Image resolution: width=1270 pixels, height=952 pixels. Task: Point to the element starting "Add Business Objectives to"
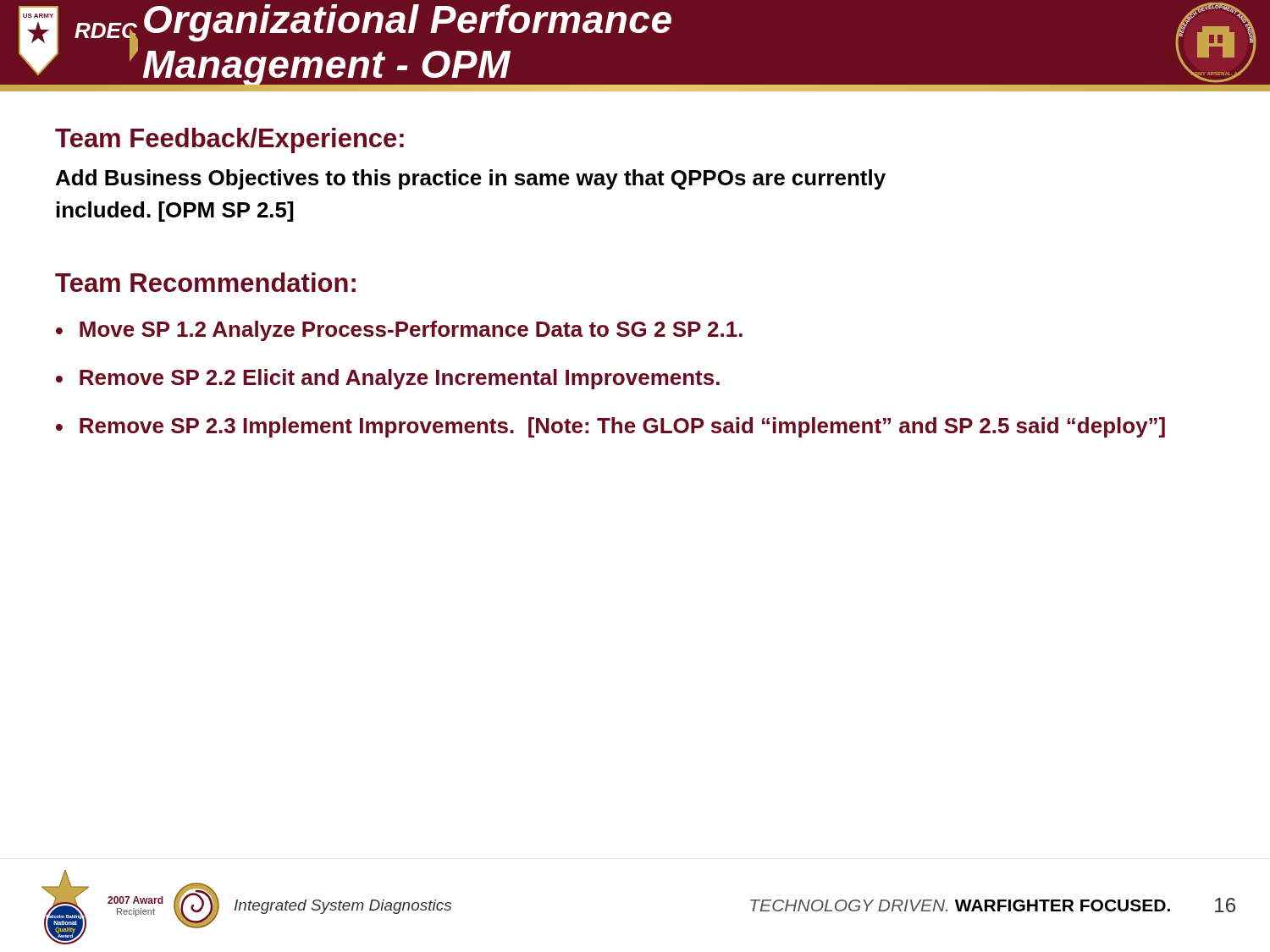click(470, 194)
